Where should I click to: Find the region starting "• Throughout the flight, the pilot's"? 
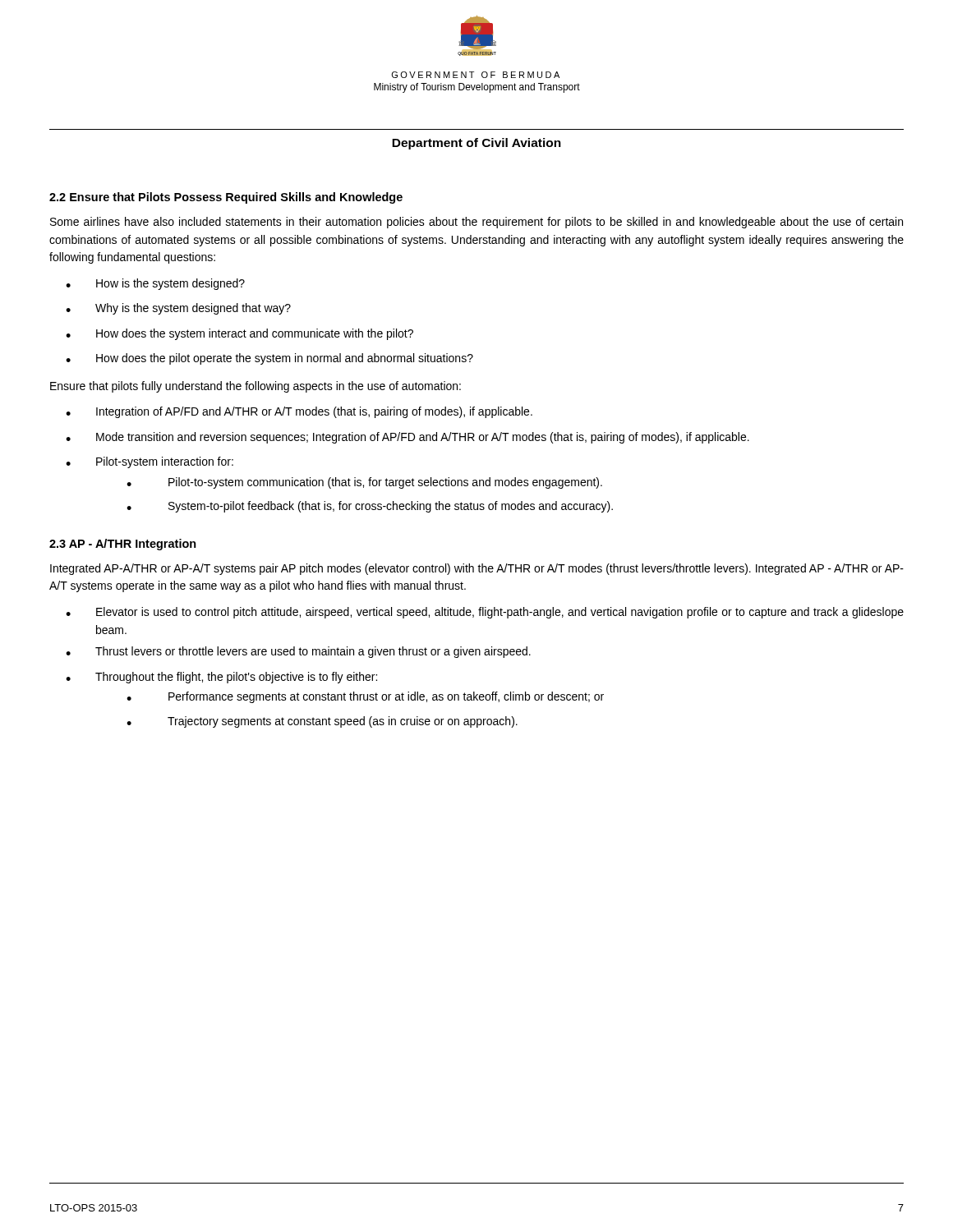tap(476, 703)
